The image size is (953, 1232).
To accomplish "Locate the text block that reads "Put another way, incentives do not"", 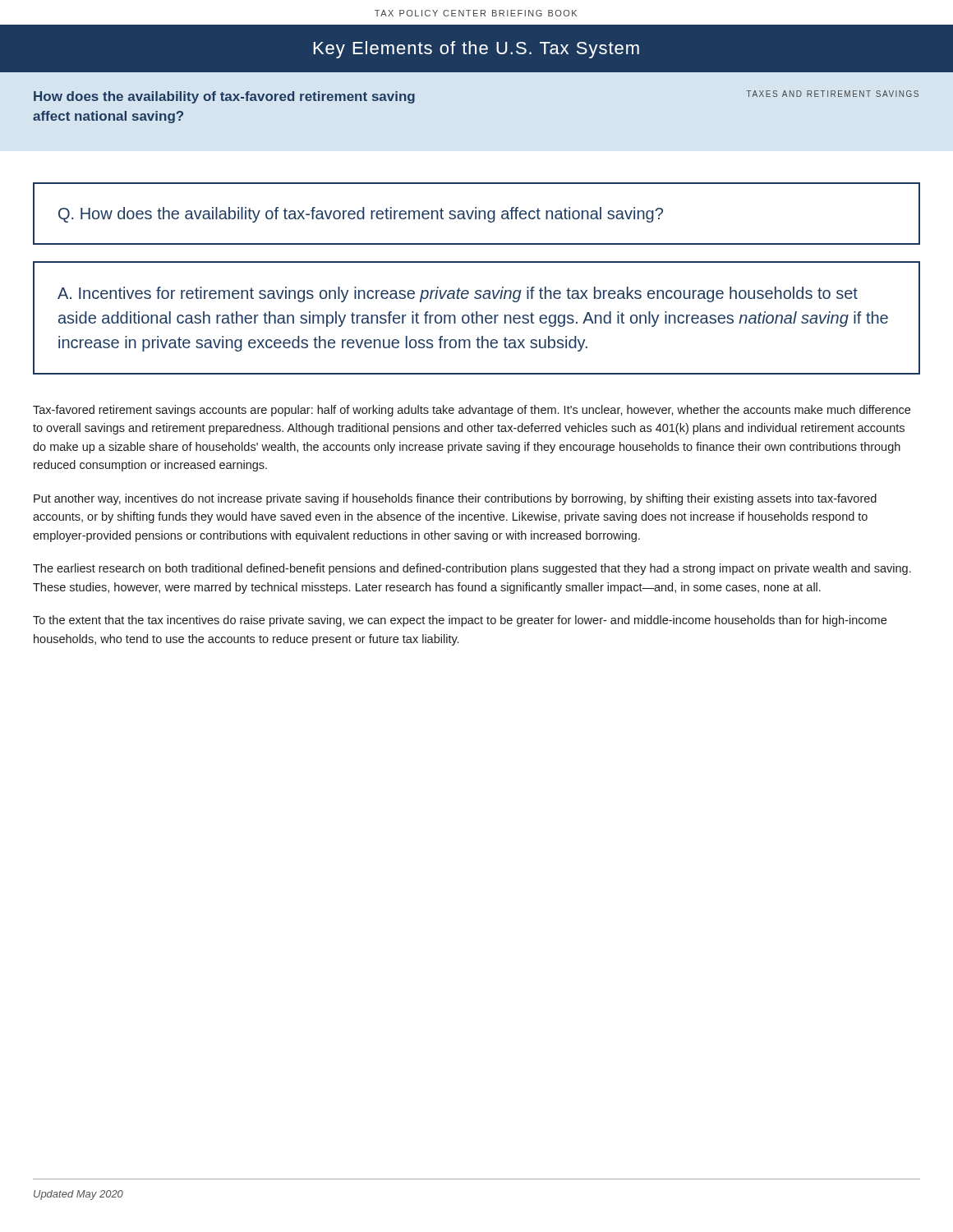I will pyautogui.click(x=455, y=517).
